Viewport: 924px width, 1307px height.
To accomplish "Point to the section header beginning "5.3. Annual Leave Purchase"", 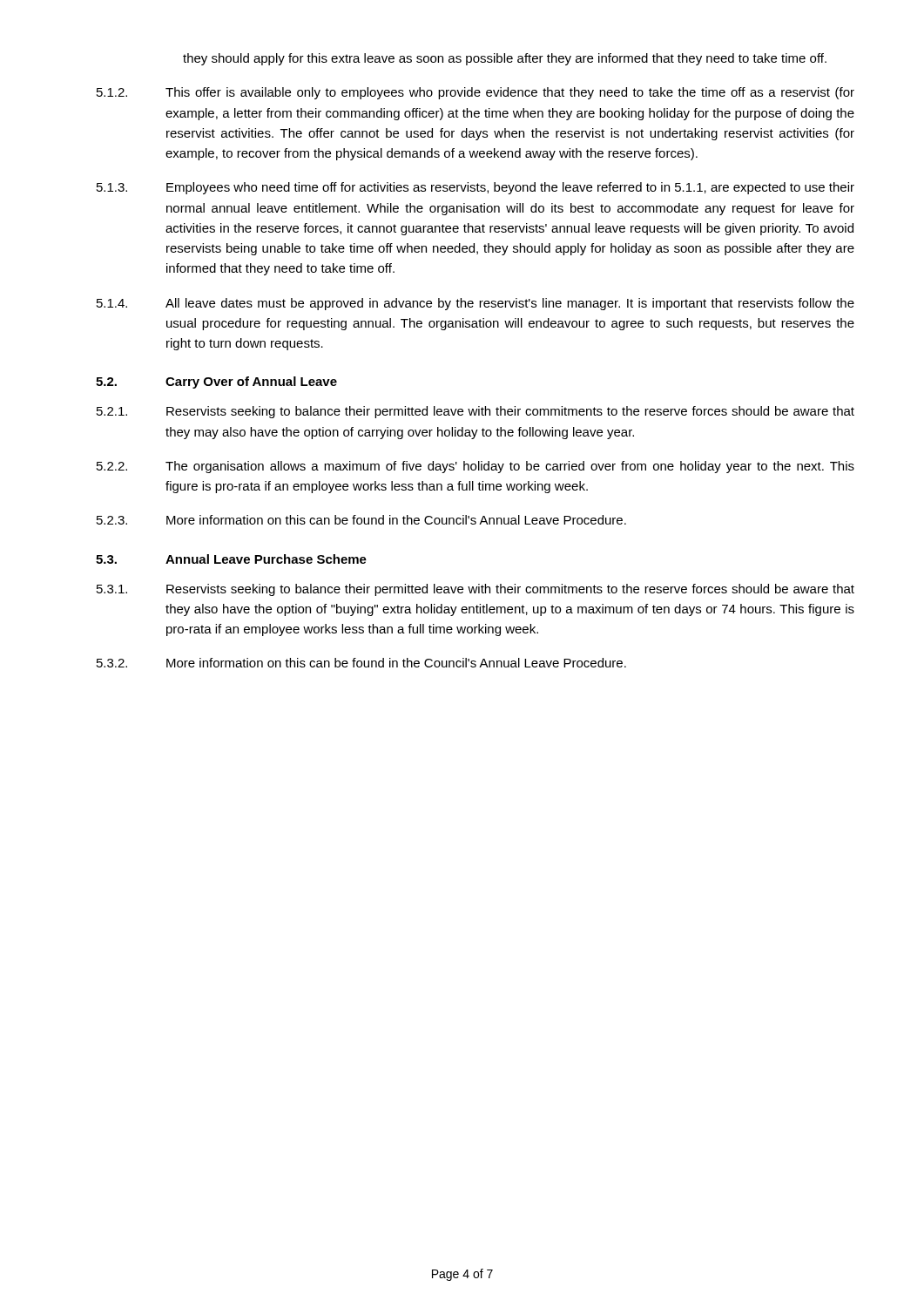I will tap(231, 559).
